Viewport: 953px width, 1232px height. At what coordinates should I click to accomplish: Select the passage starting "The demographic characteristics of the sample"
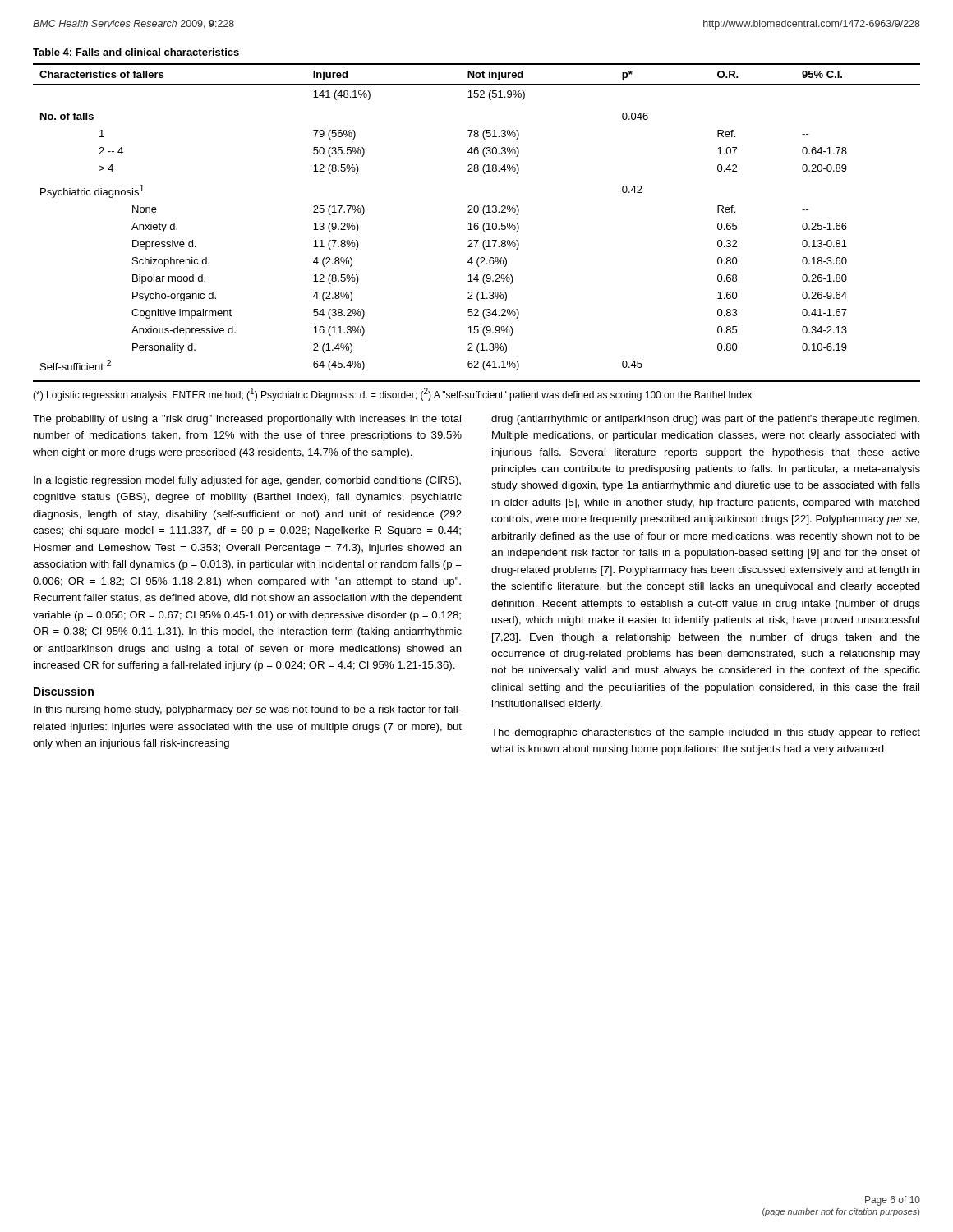pyautogui.click(x=706, y=740)
